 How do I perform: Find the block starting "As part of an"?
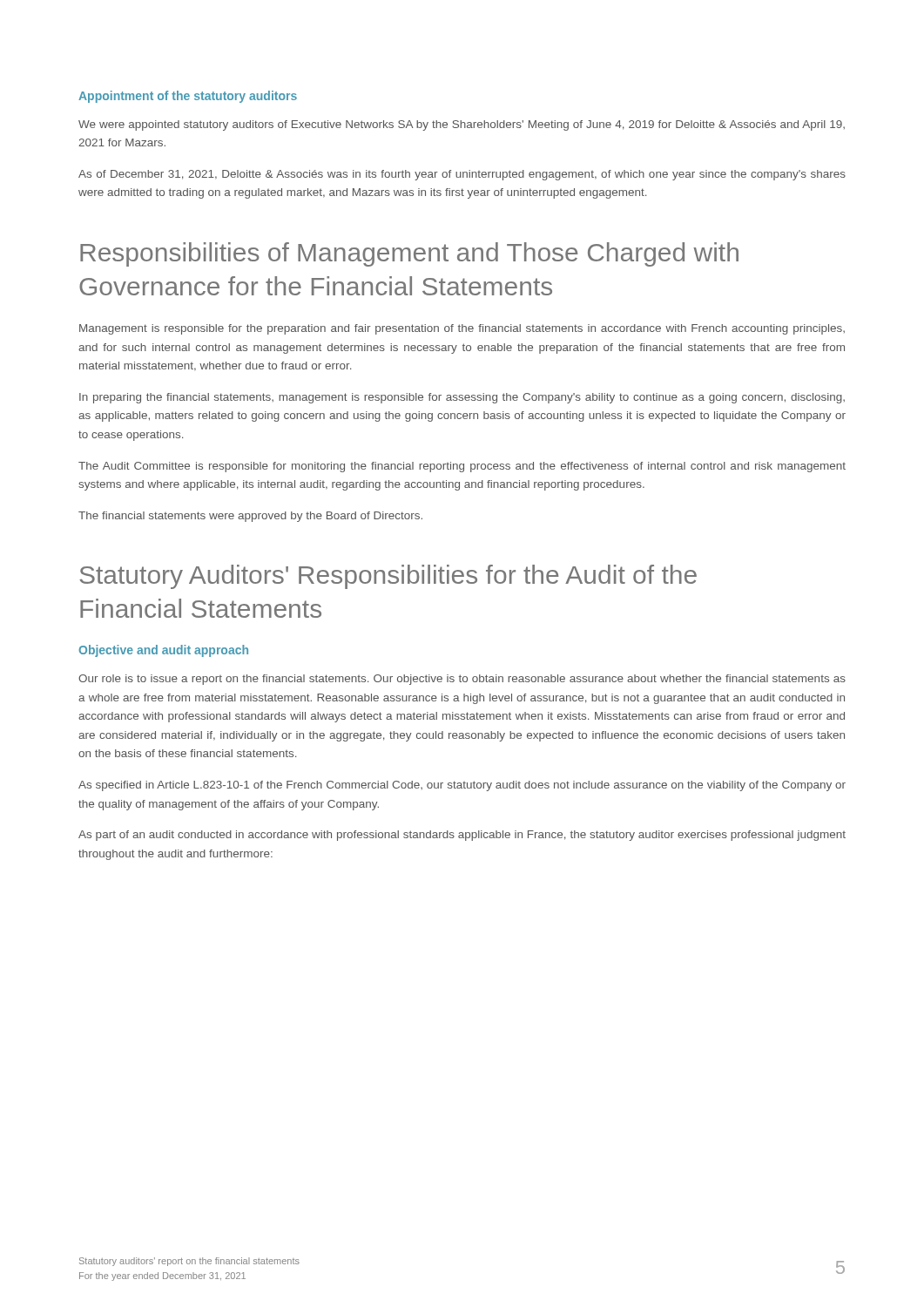point(462,844)
